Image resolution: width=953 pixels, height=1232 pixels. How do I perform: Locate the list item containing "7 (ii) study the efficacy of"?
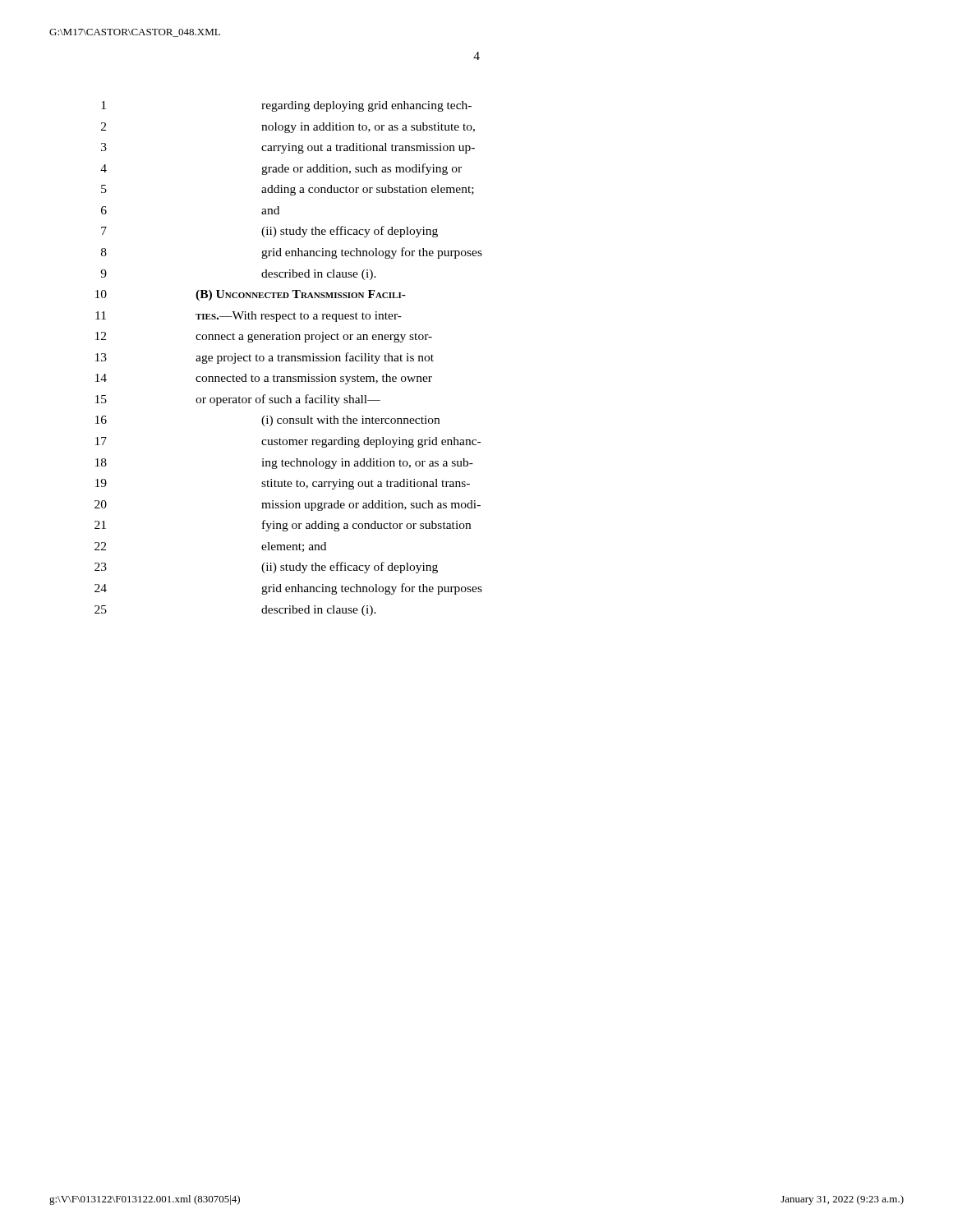[x=269, y=232]
